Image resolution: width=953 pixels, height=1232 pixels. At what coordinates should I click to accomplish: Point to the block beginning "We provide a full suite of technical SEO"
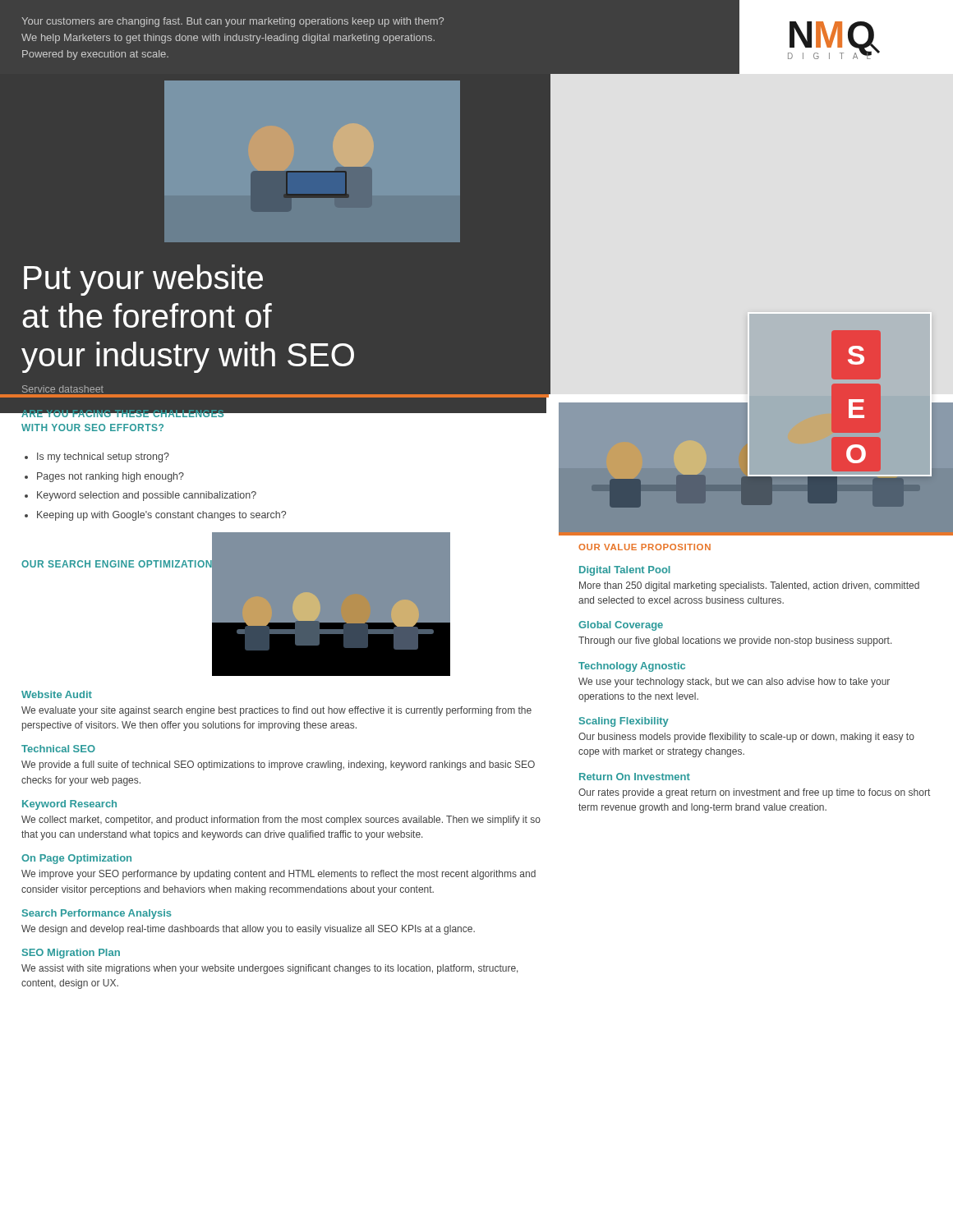click(x=284, y=773)
